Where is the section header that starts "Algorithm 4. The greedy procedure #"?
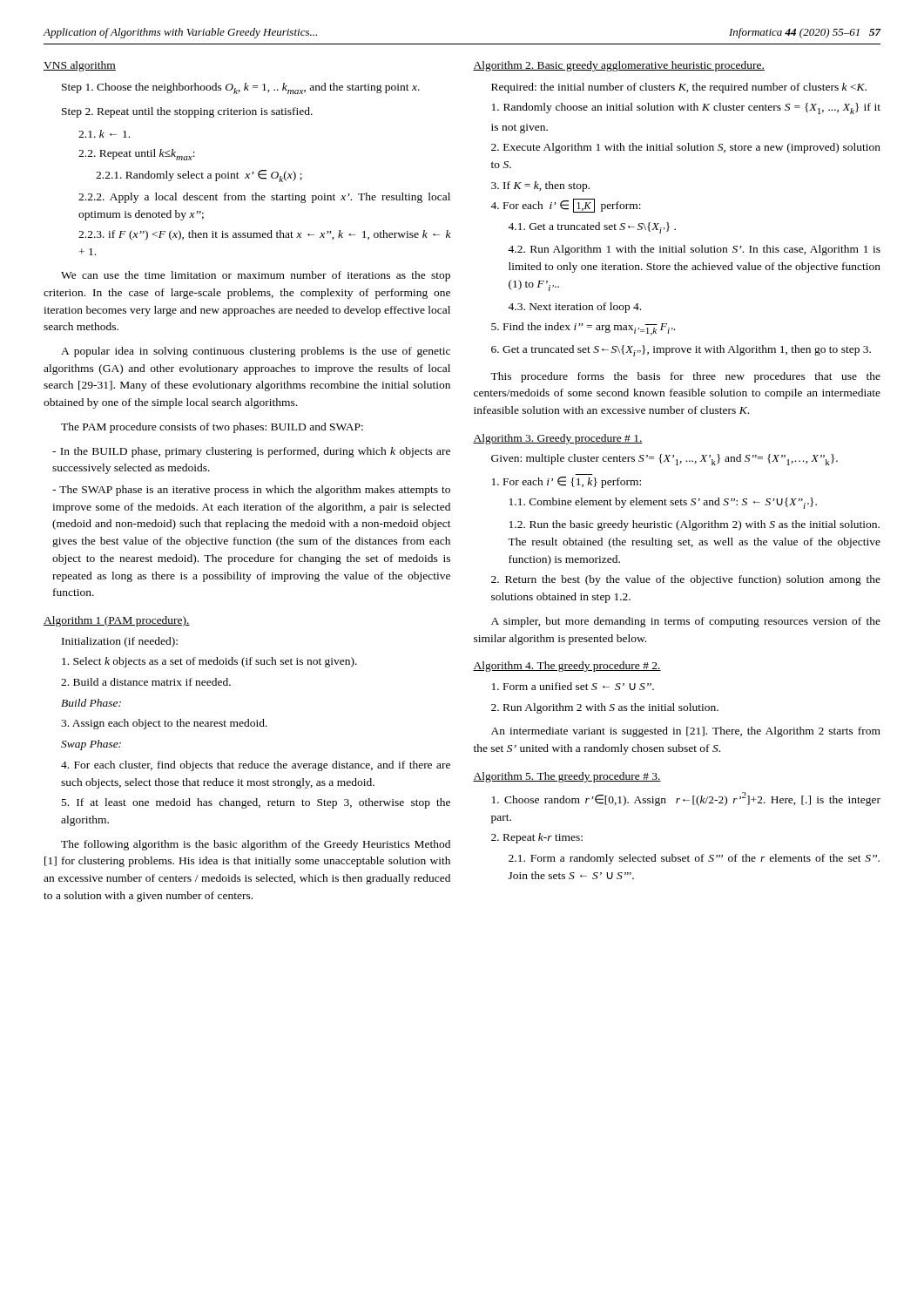Viewport: 924px width, 1307px height. pyautogui.click(x=567, y=666)
